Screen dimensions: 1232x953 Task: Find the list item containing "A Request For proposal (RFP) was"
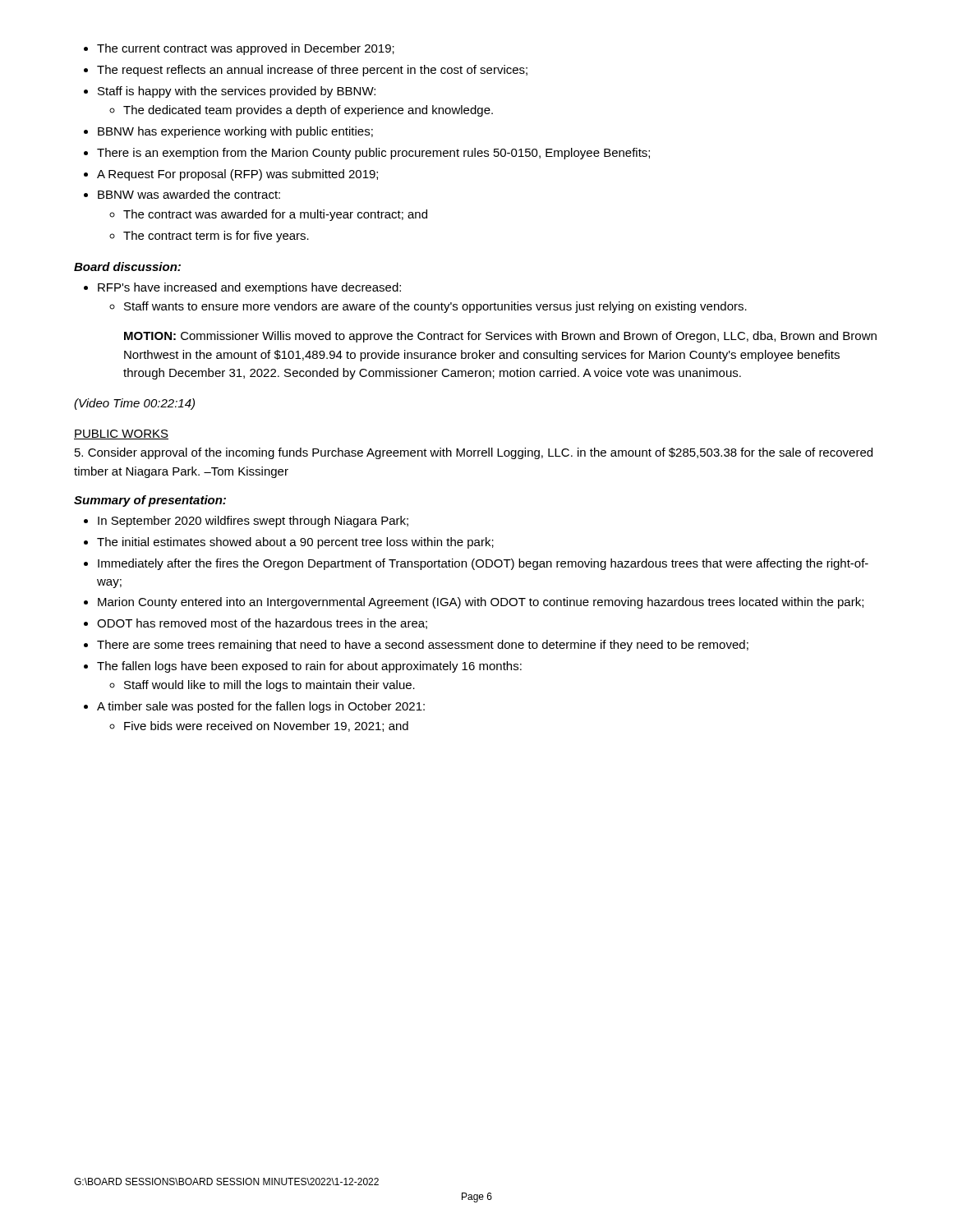tap(237, 175)
